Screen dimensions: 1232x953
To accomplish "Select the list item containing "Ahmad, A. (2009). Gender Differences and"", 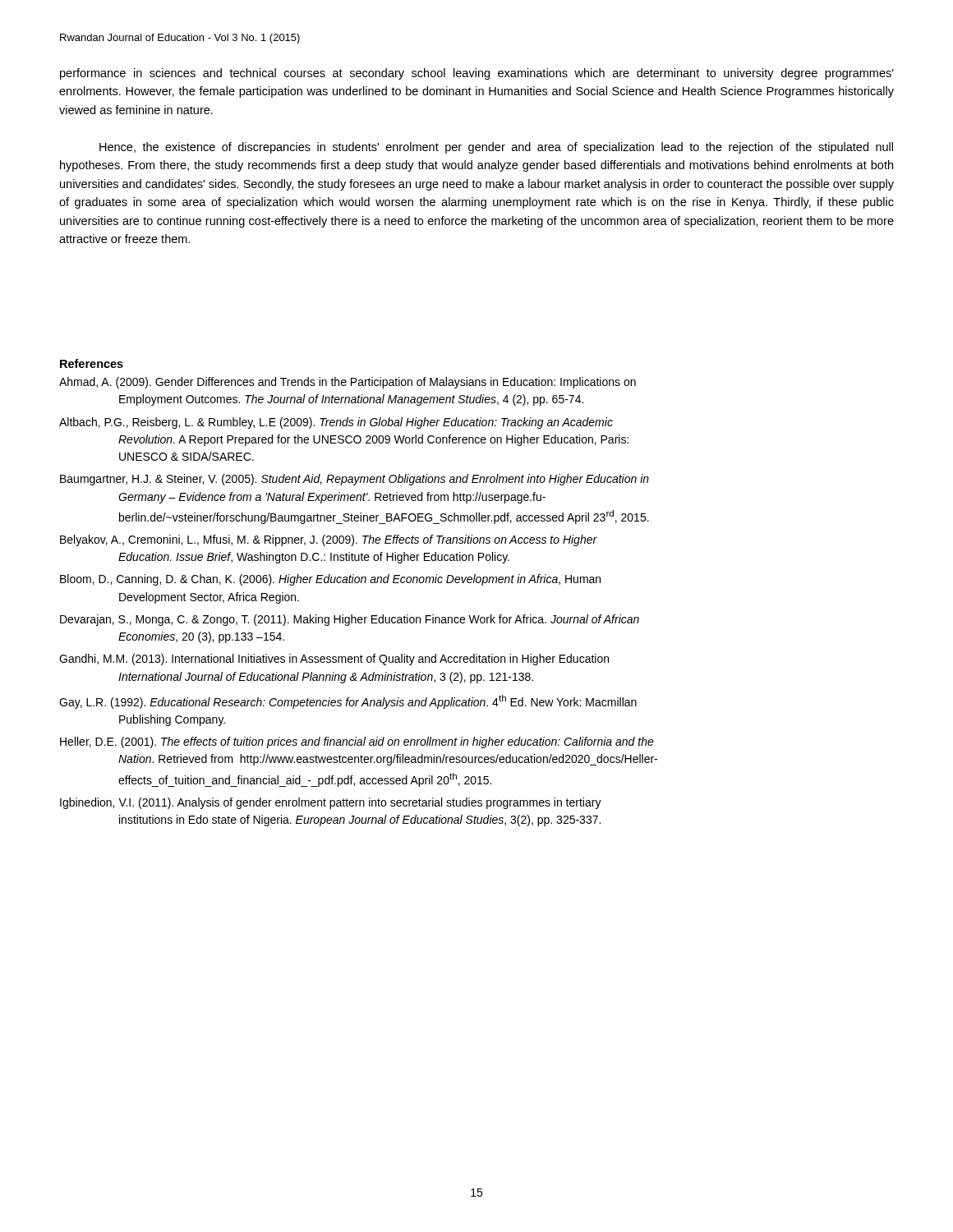I will tap(476, 392).
